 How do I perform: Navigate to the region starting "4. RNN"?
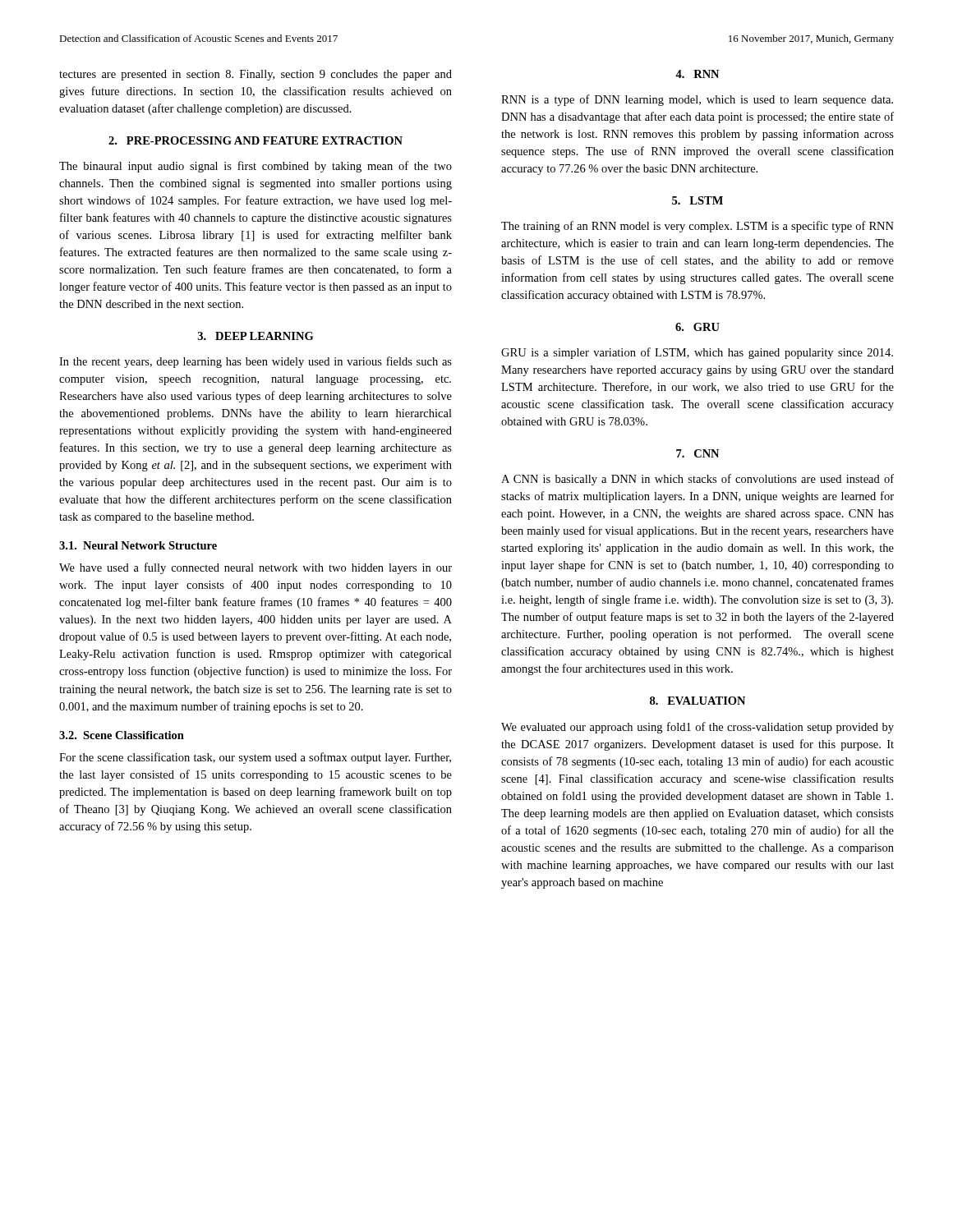(698, 74)
